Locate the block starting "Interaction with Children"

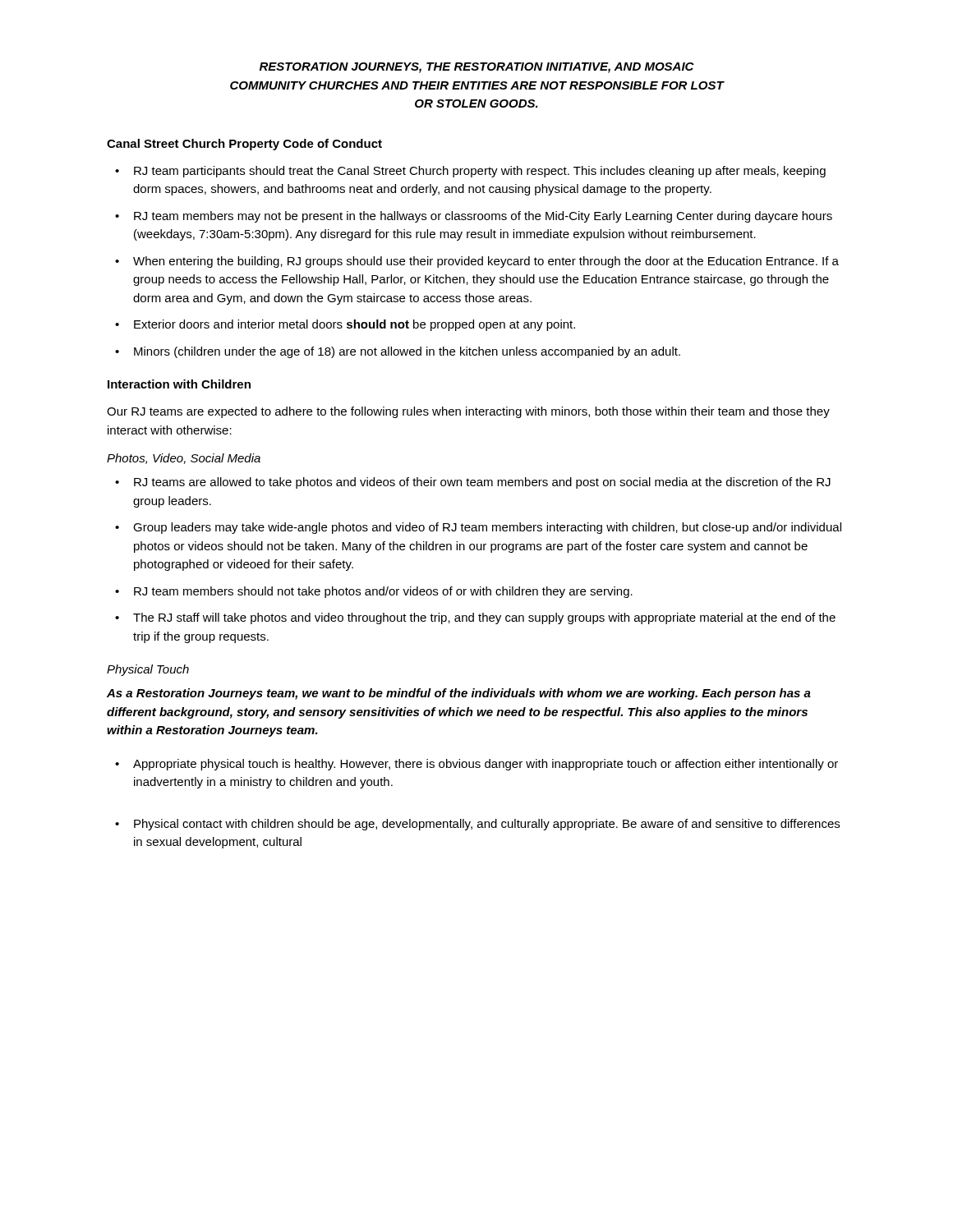(179, 384)
